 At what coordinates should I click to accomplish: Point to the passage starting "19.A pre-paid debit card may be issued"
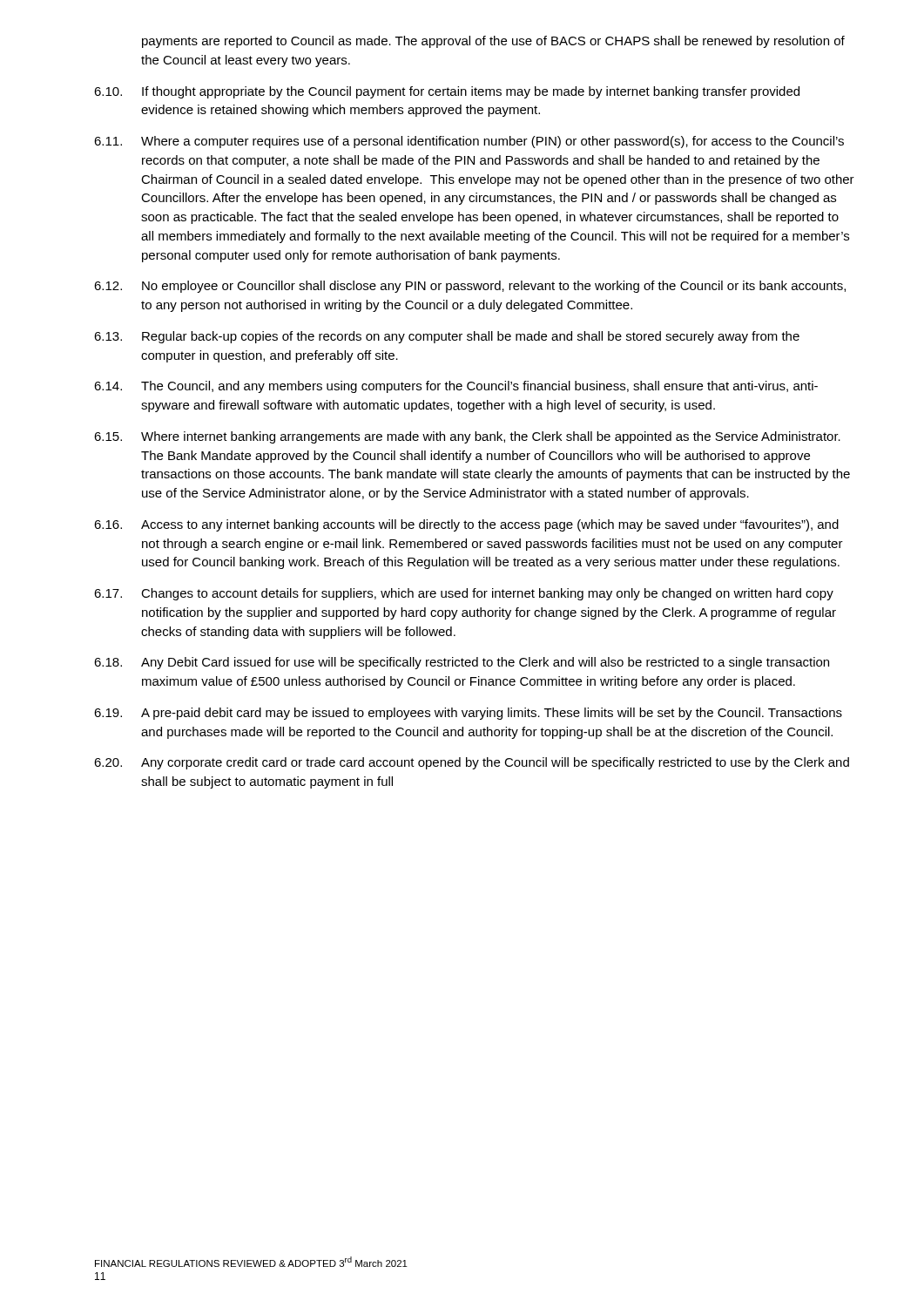coord(475,722)
